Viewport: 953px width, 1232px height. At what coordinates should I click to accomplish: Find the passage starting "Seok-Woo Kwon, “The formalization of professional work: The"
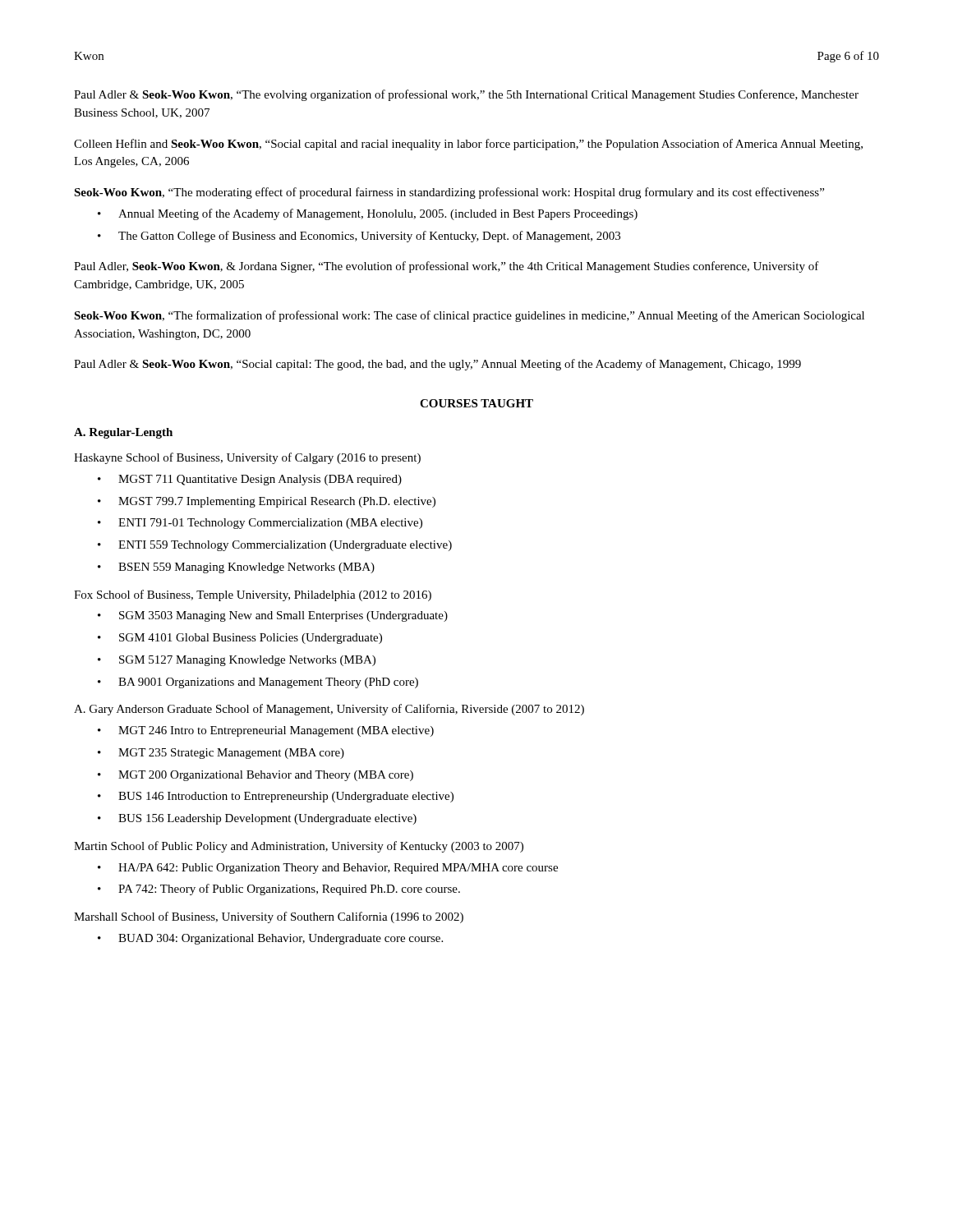[x=469, y=324]
